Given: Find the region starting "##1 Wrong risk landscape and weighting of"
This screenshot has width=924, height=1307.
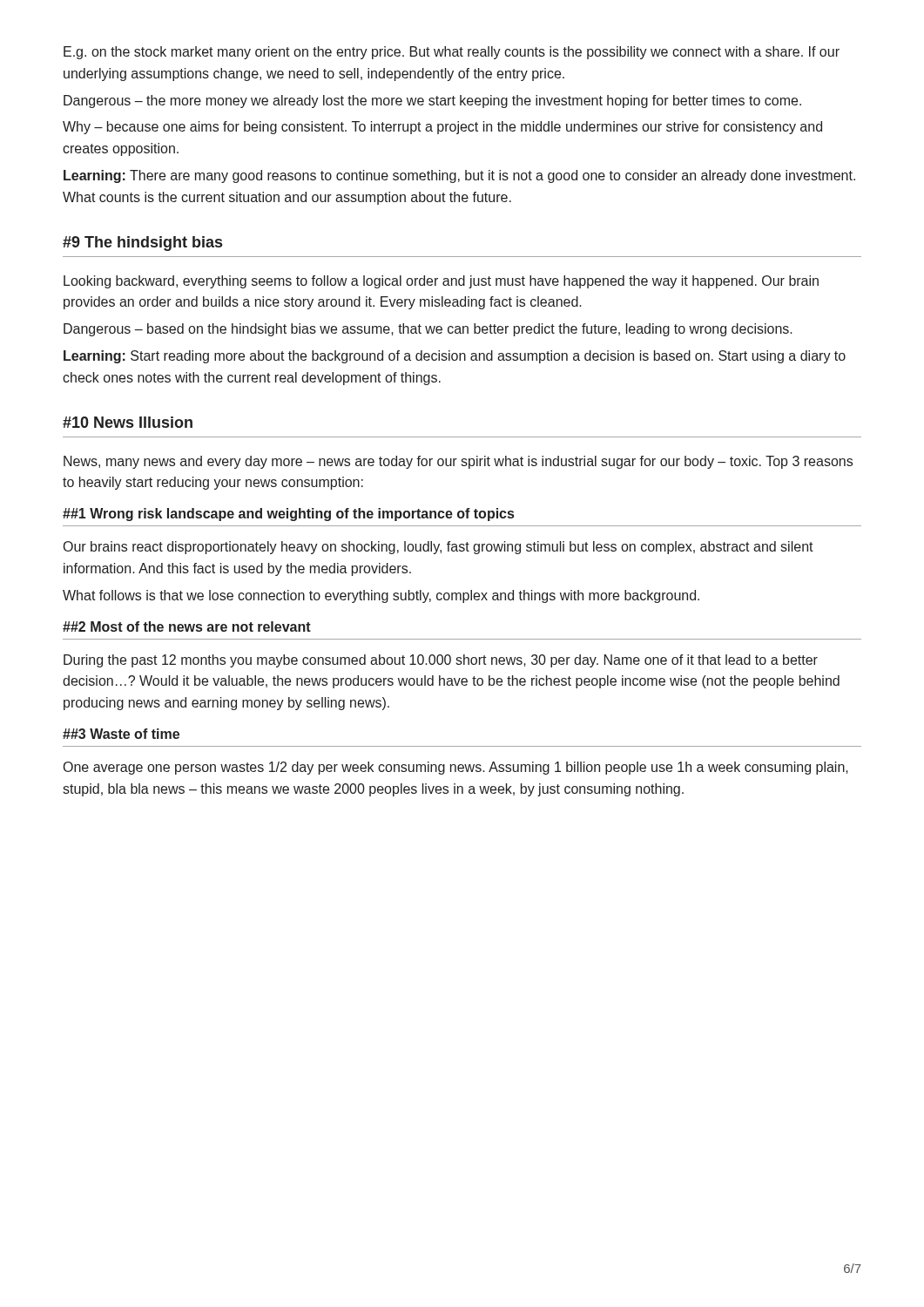Looking at the screenshot, I should pyautogui.click(x=289, y=514).
